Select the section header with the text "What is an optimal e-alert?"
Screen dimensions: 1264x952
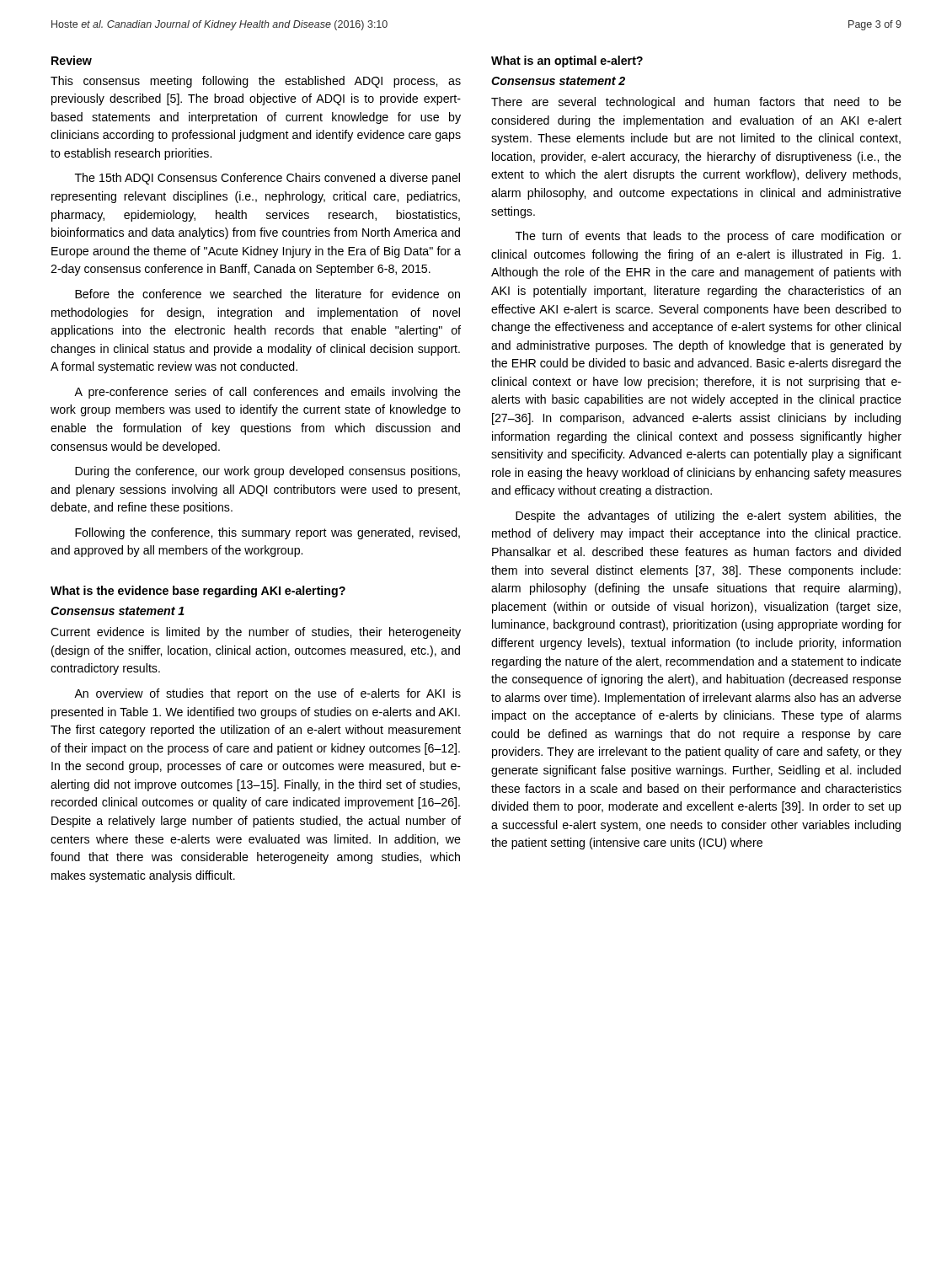[x=567, y=61]
